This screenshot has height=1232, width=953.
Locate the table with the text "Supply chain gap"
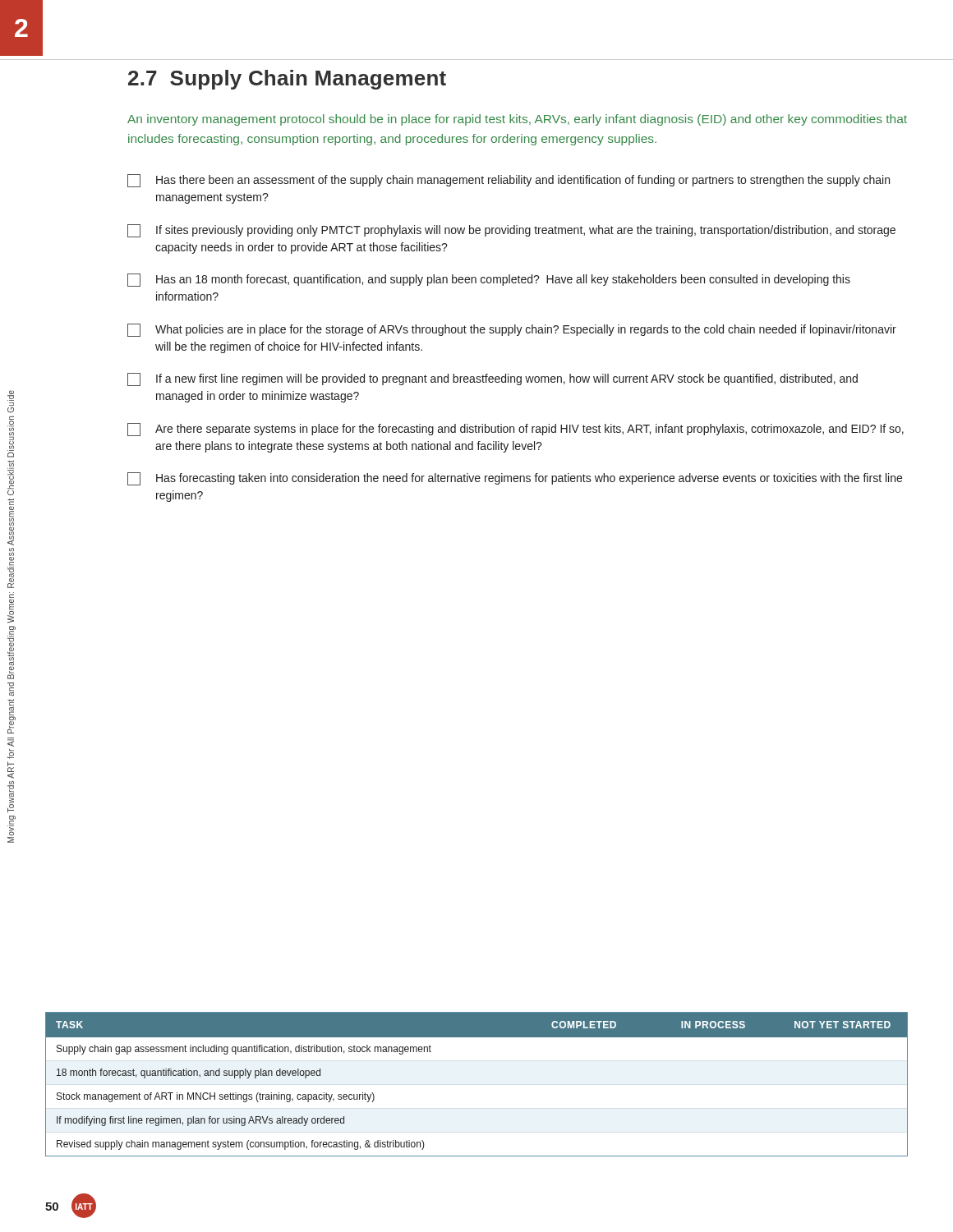click(x=476, y=1084)
